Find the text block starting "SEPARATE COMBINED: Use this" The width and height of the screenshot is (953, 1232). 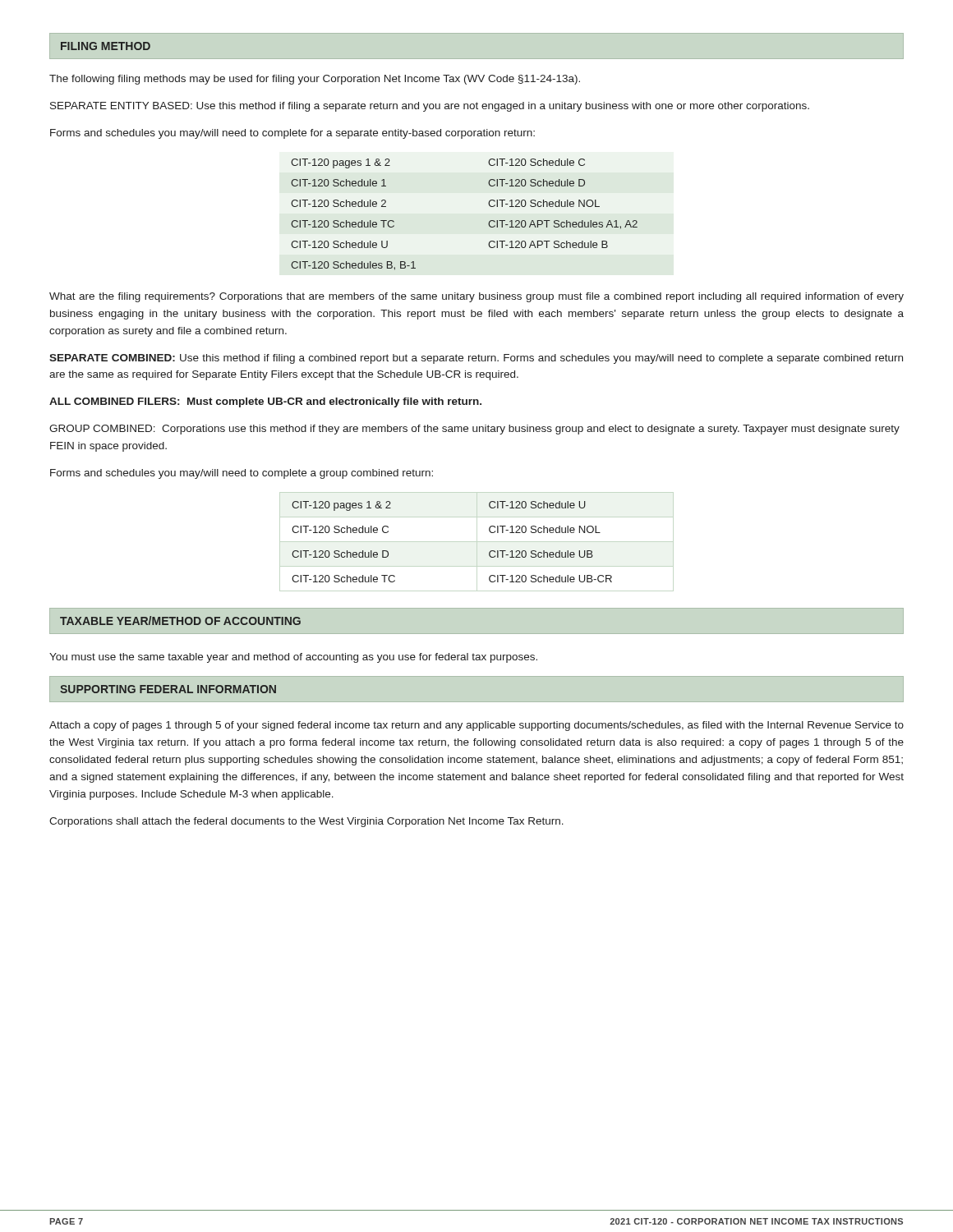pyautogui.click(x=476, y=366)
